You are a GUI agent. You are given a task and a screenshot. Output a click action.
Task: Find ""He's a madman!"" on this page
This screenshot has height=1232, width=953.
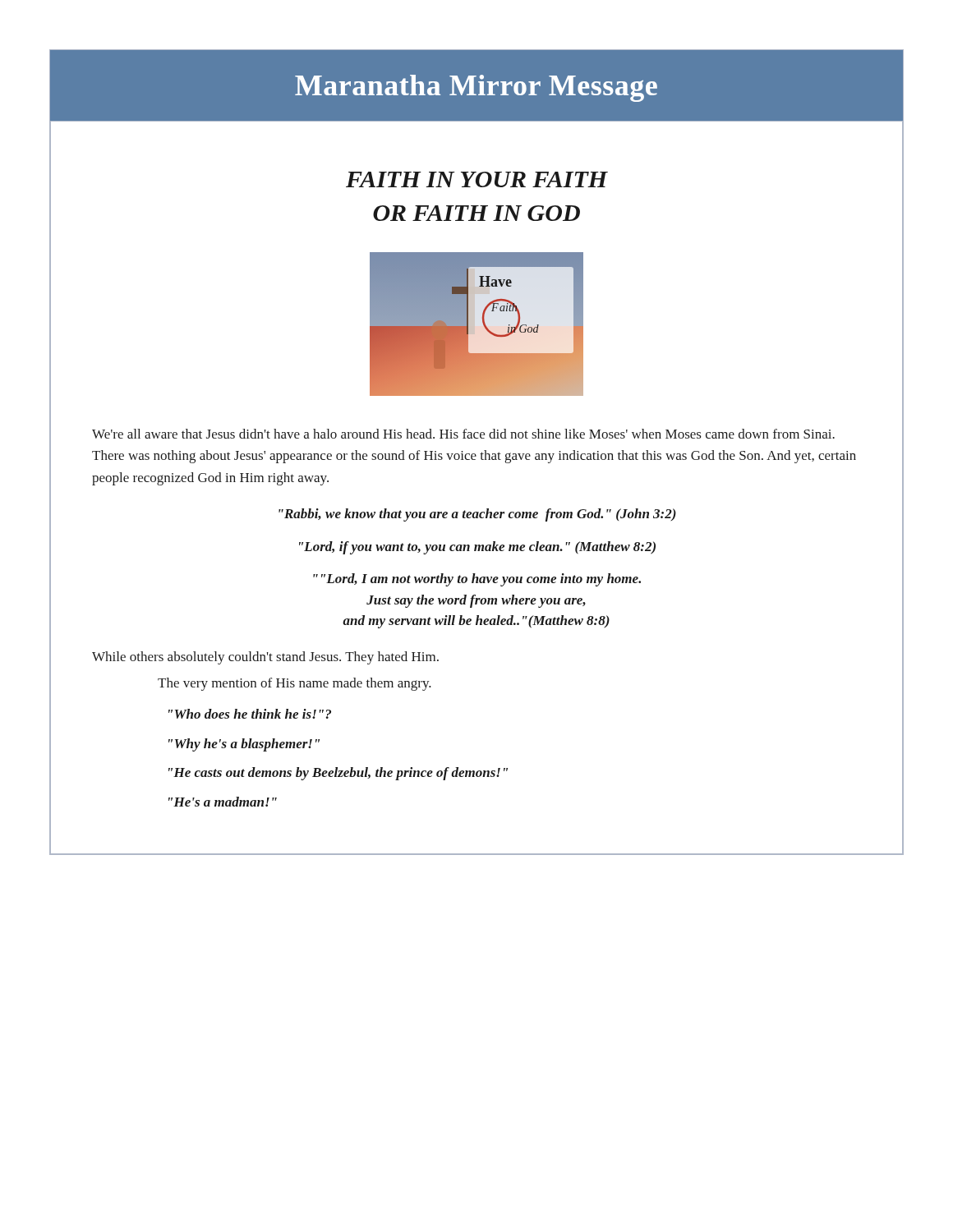click(x=223, y=802)
